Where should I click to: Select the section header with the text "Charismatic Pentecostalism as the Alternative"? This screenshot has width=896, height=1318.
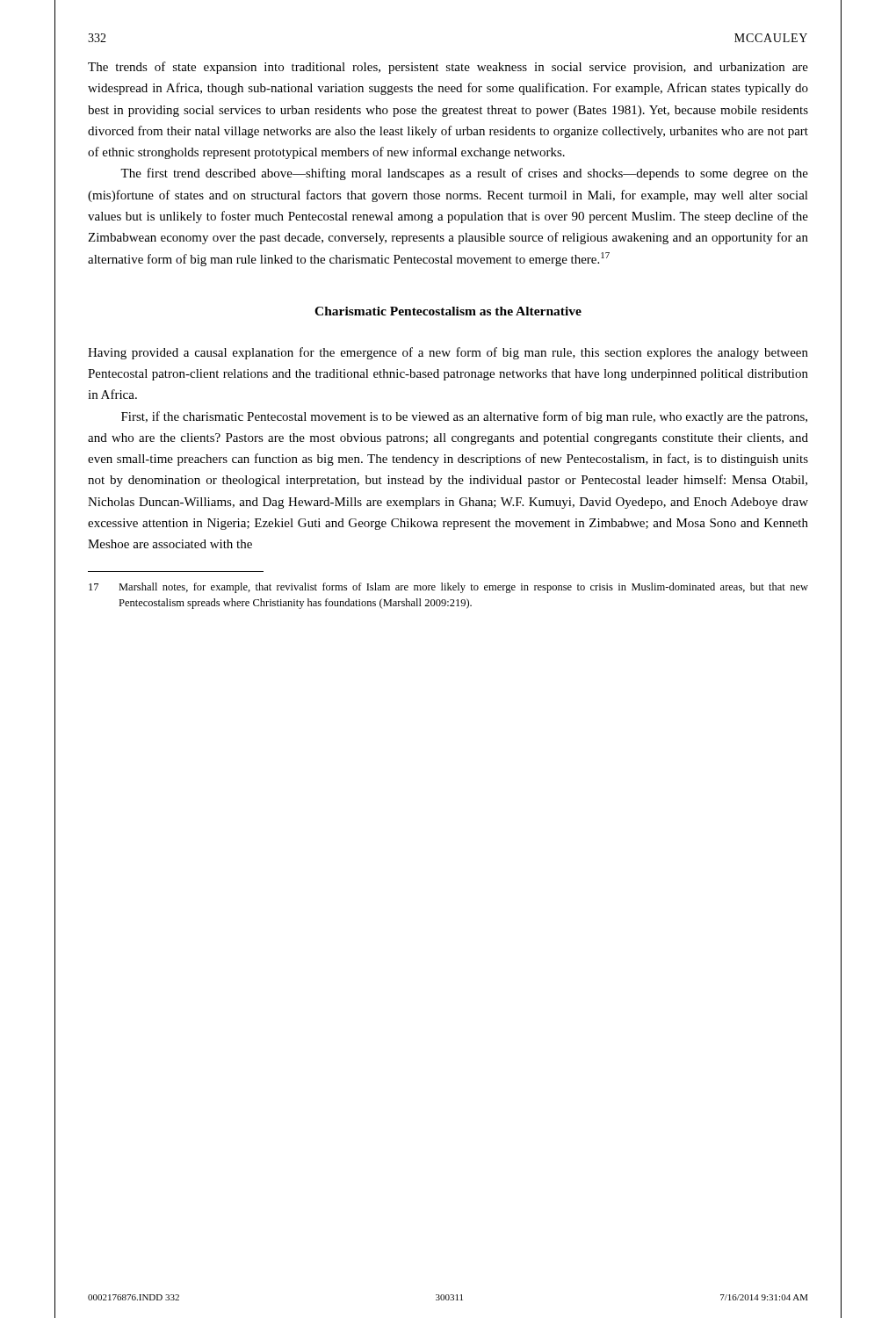(x=448, y=311)
